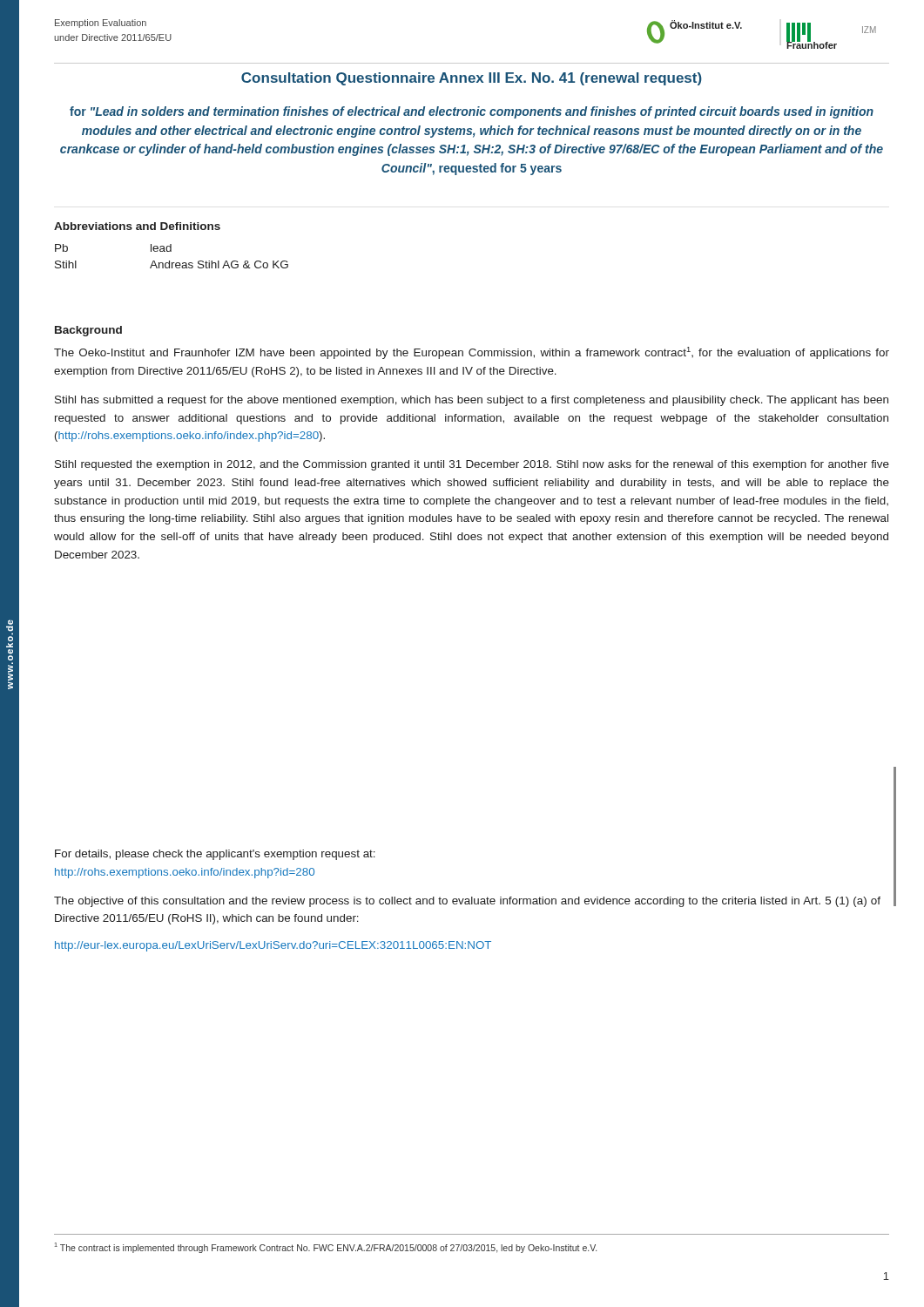Point to the block beginning "Stihl has submitted a request for the"
The height and width of the screenshot is (1307, 924).
472,417
